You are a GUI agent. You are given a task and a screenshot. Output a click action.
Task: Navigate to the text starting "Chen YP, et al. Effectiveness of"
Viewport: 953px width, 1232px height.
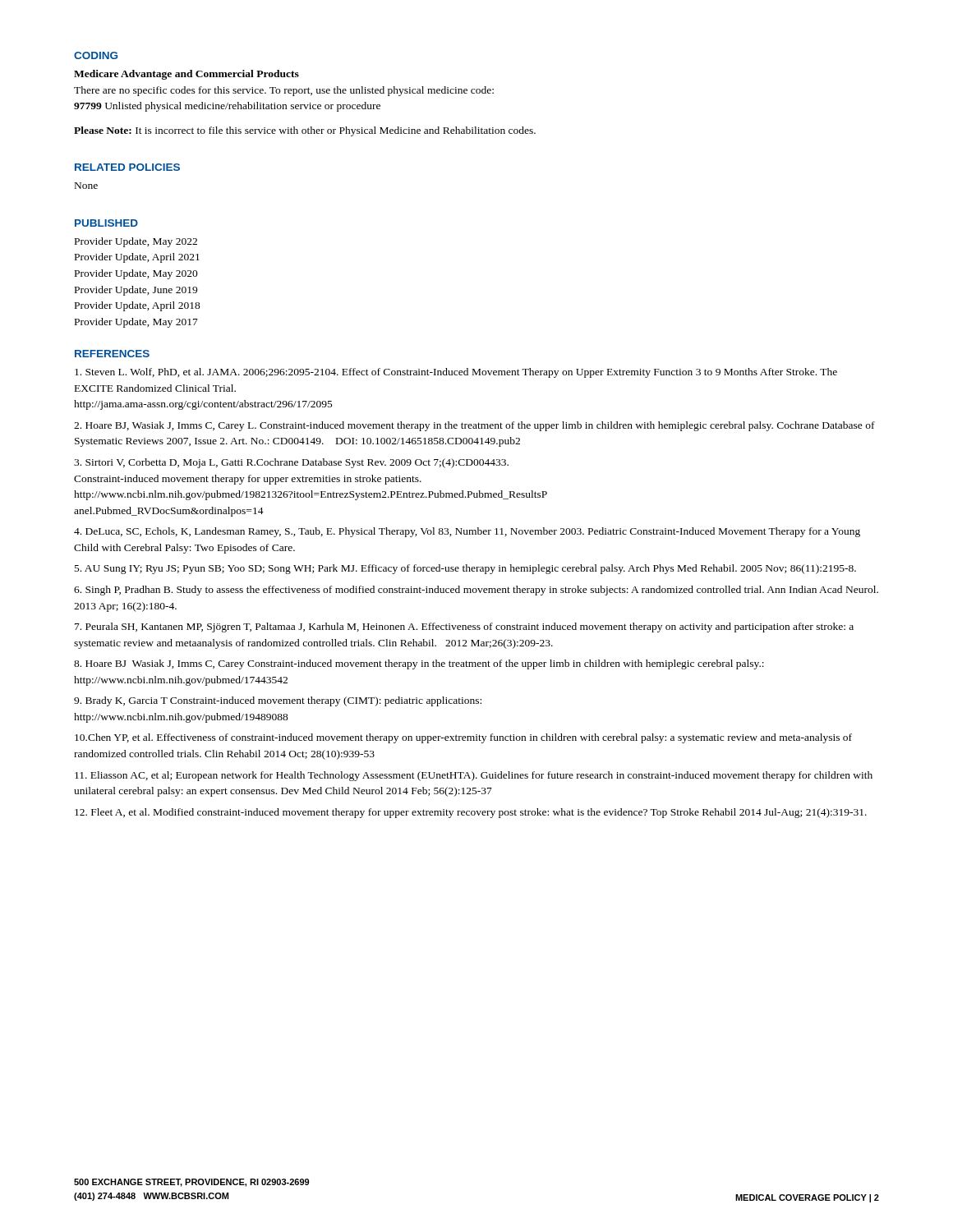463,746
